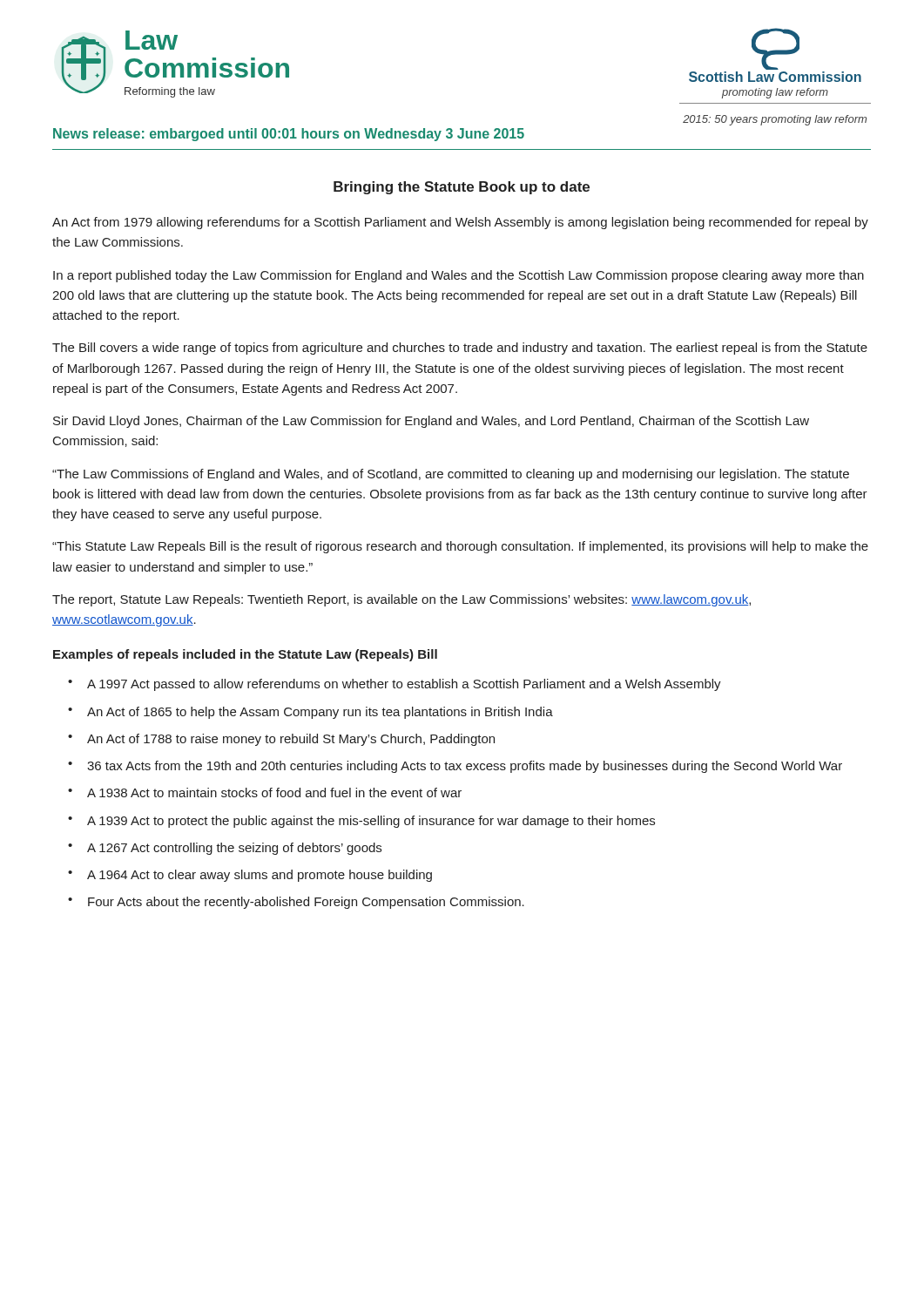Click the passage that begins "“The Law Commissions of England and Wales,"
924x1307 pixels.
460,493
